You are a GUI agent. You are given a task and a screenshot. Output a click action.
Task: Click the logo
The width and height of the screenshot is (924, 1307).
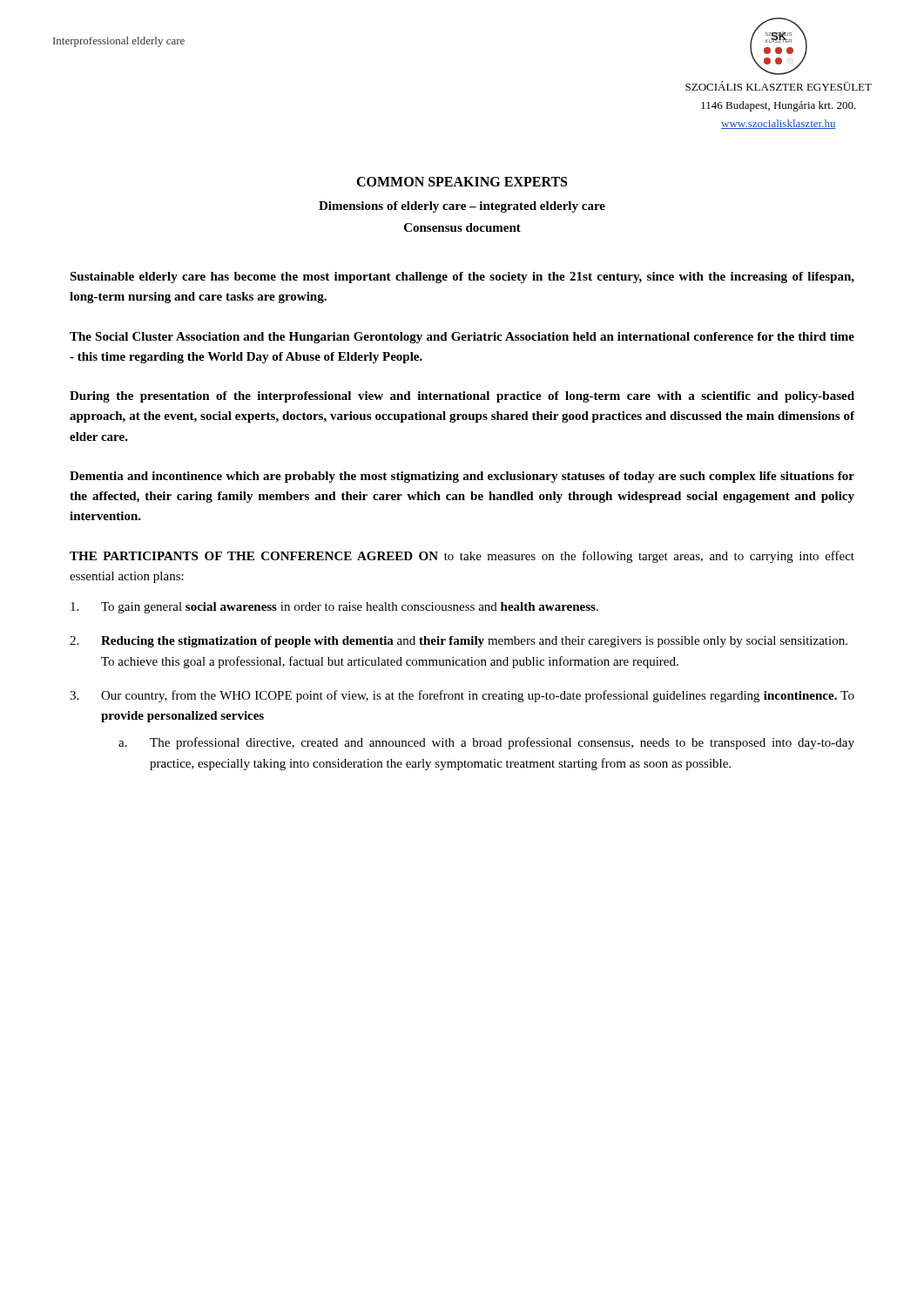[x=778, y=74]
